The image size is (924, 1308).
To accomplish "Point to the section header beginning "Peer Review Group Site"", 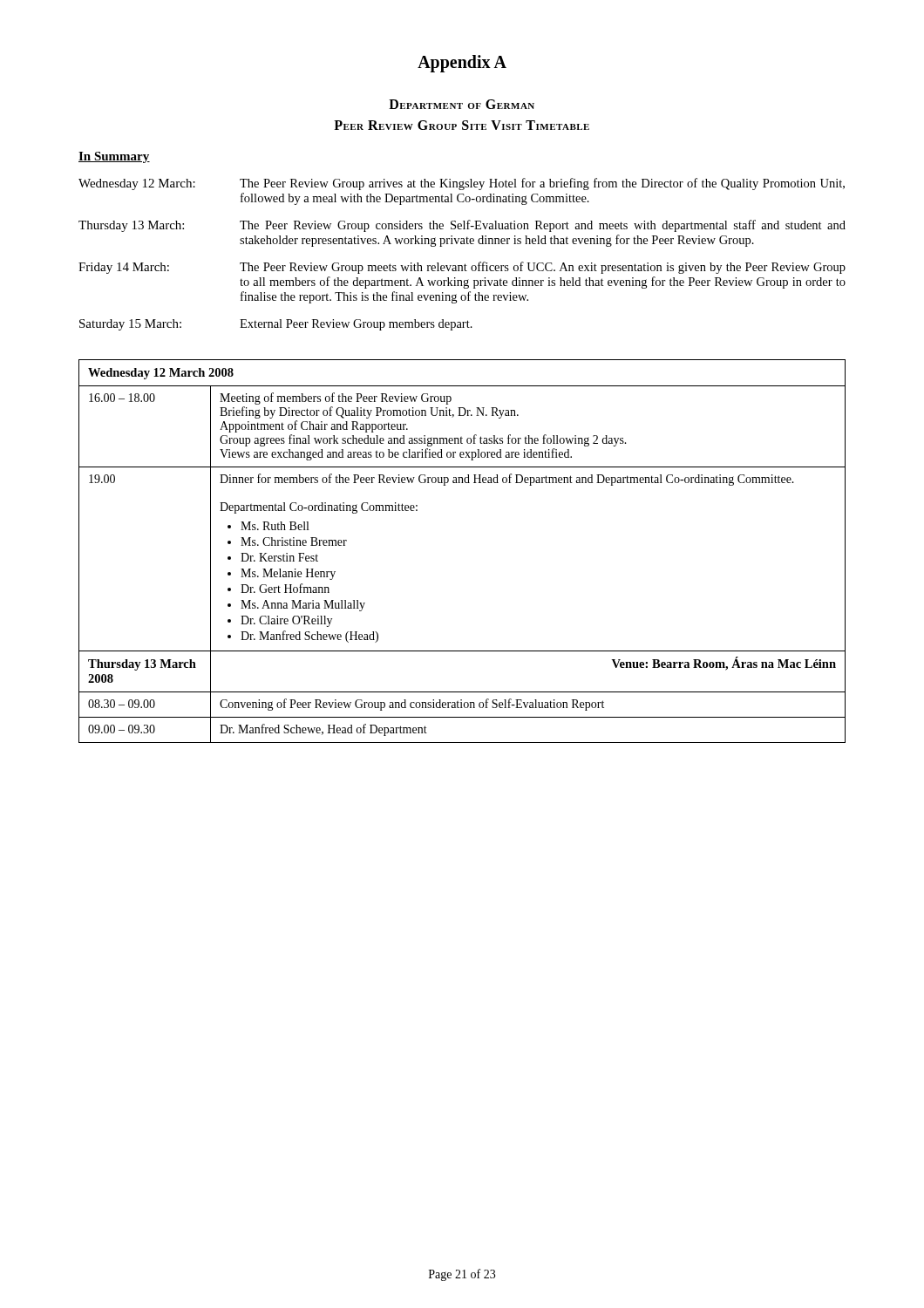I will [462, 125].
